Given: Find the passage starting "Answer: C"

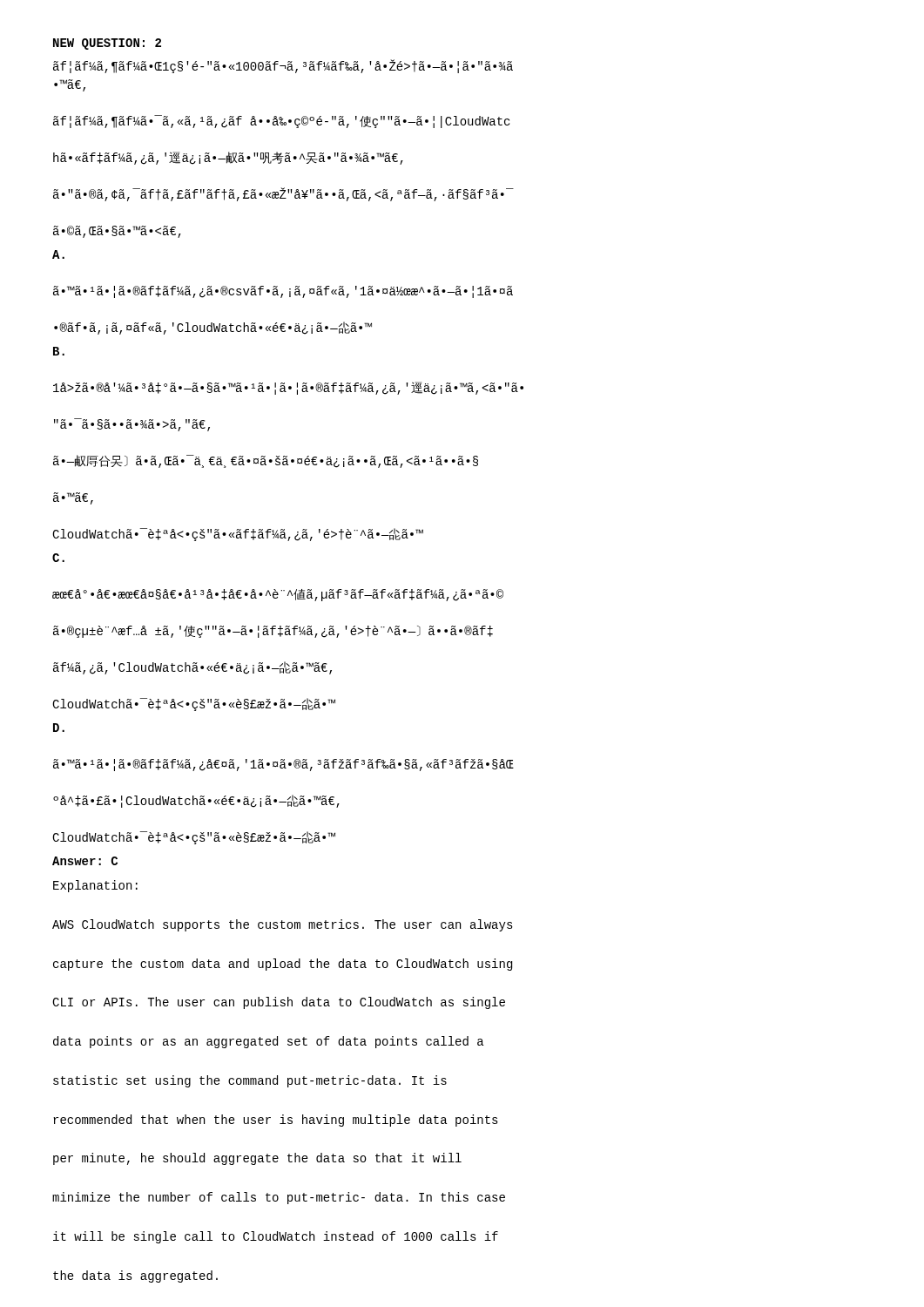Looking at the screenshot, I should click(85, 862).
